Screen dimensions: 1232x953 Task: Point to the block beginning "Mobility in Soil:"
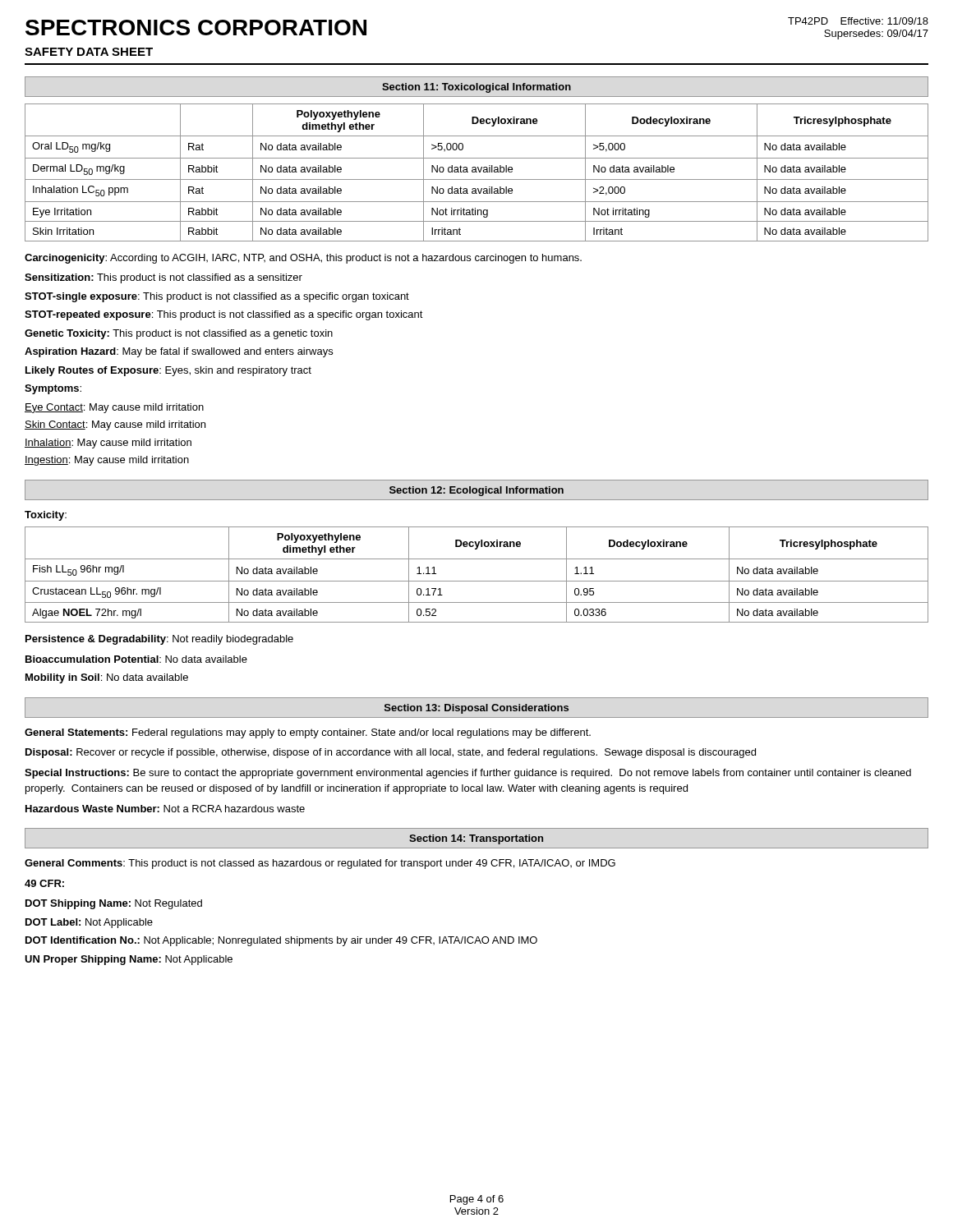tap(107, 678)
